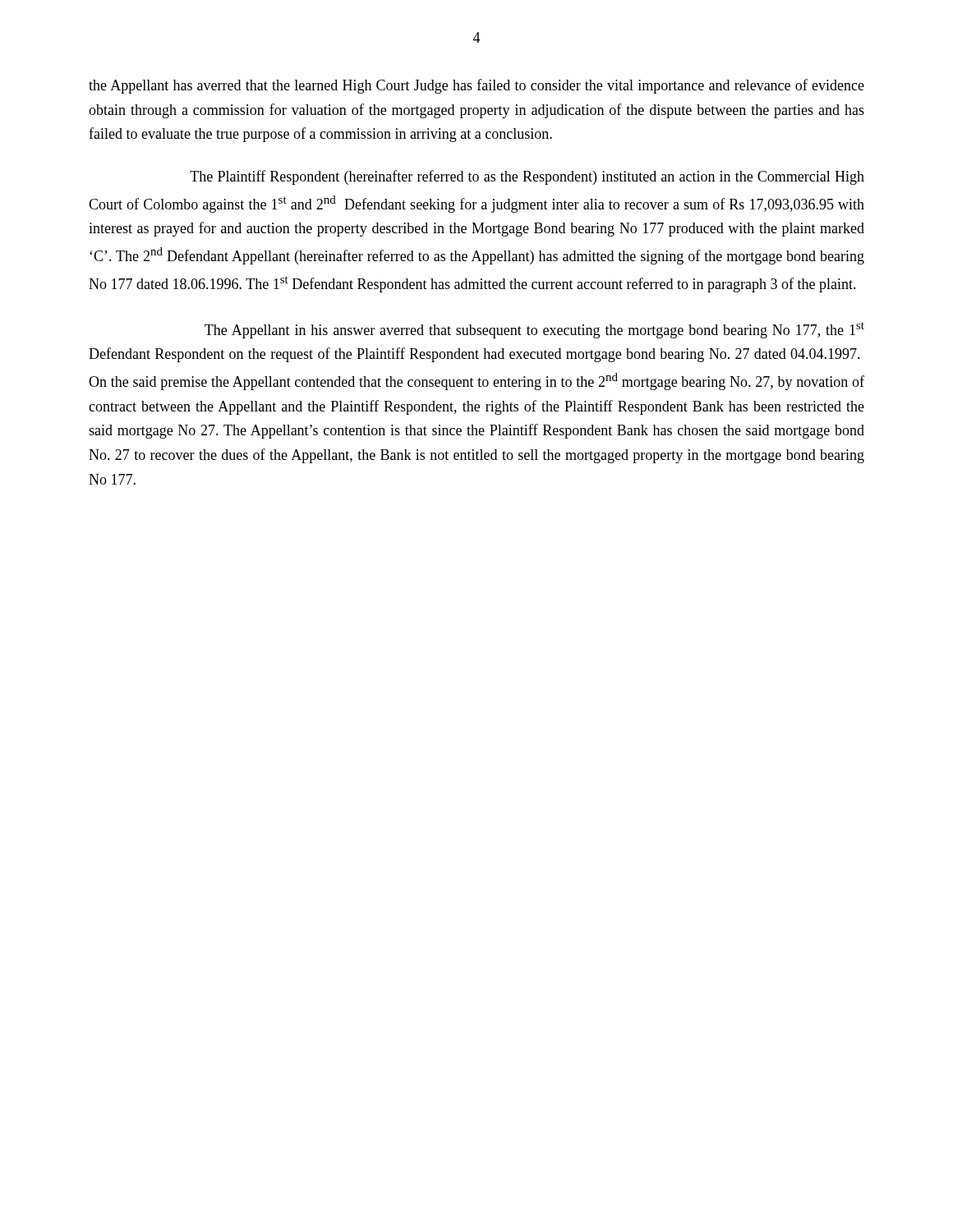Select the text block containing "The Plaintiff Respondent (hereinafter referred to as"

pyautogui.click(x=476, y=230)
